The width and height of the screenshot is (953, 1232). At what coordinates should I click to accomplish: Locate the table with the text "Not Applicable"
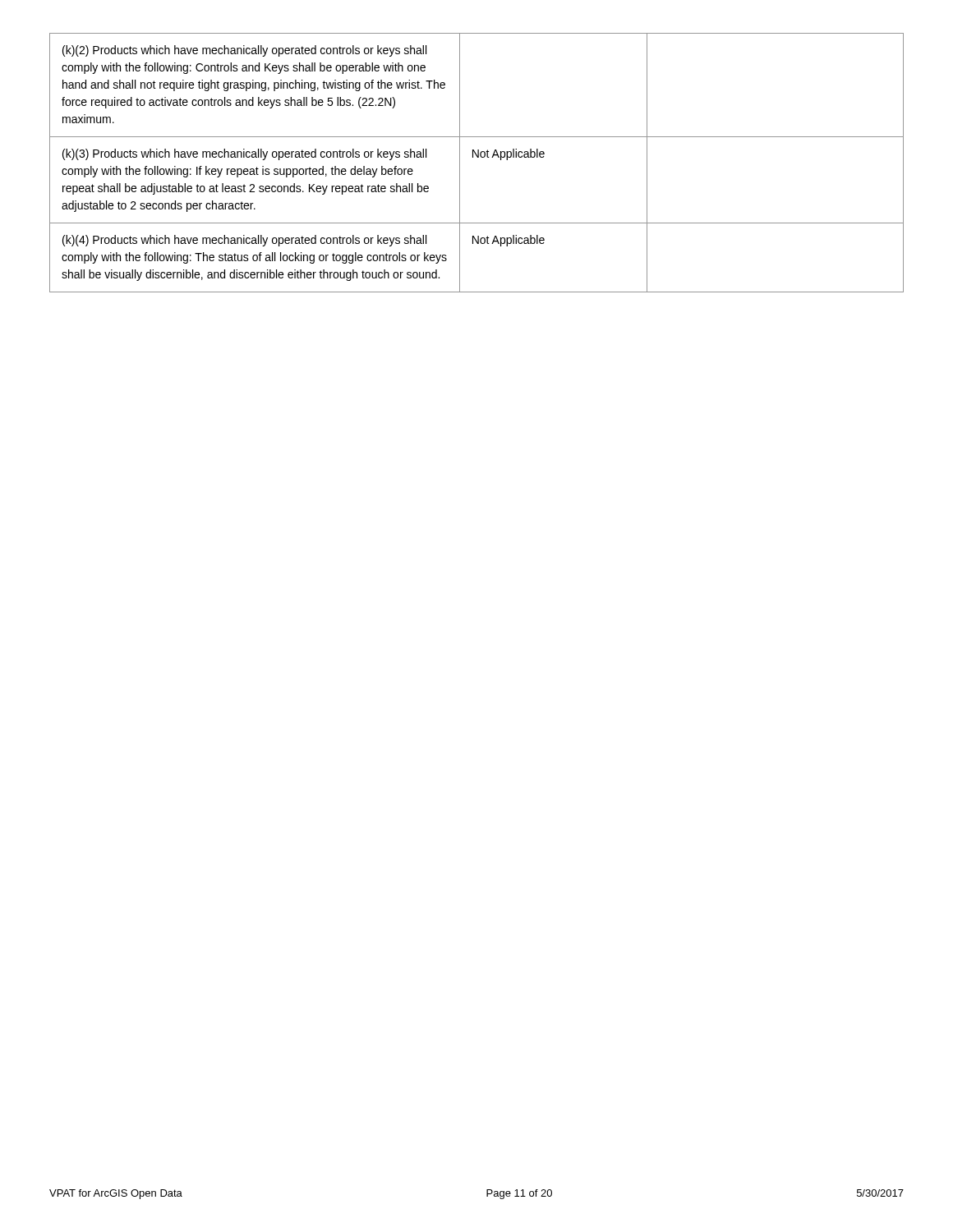[476, 163]
